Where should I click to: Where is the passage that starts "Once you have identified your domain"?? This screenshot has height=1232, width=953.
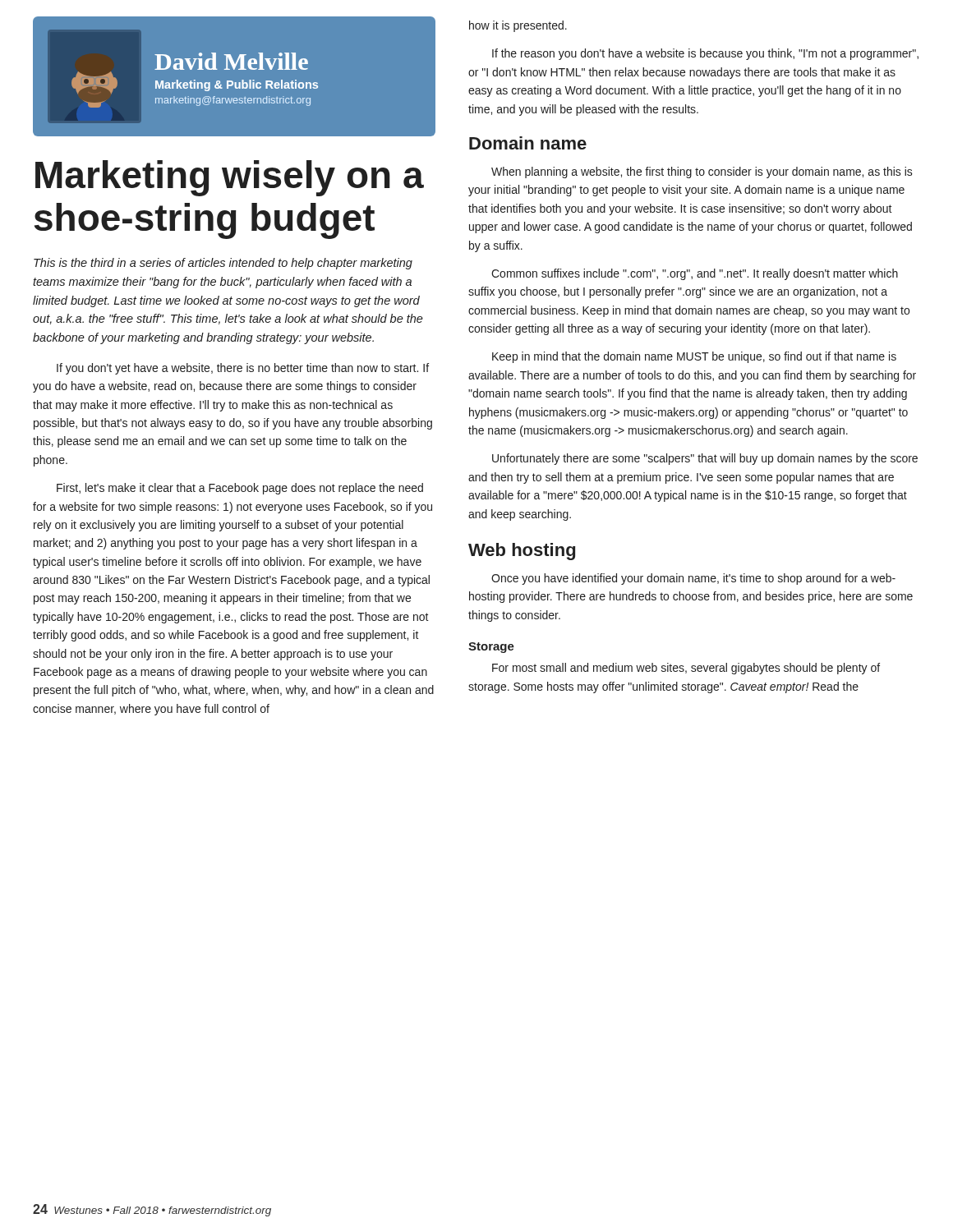point(691,597)
